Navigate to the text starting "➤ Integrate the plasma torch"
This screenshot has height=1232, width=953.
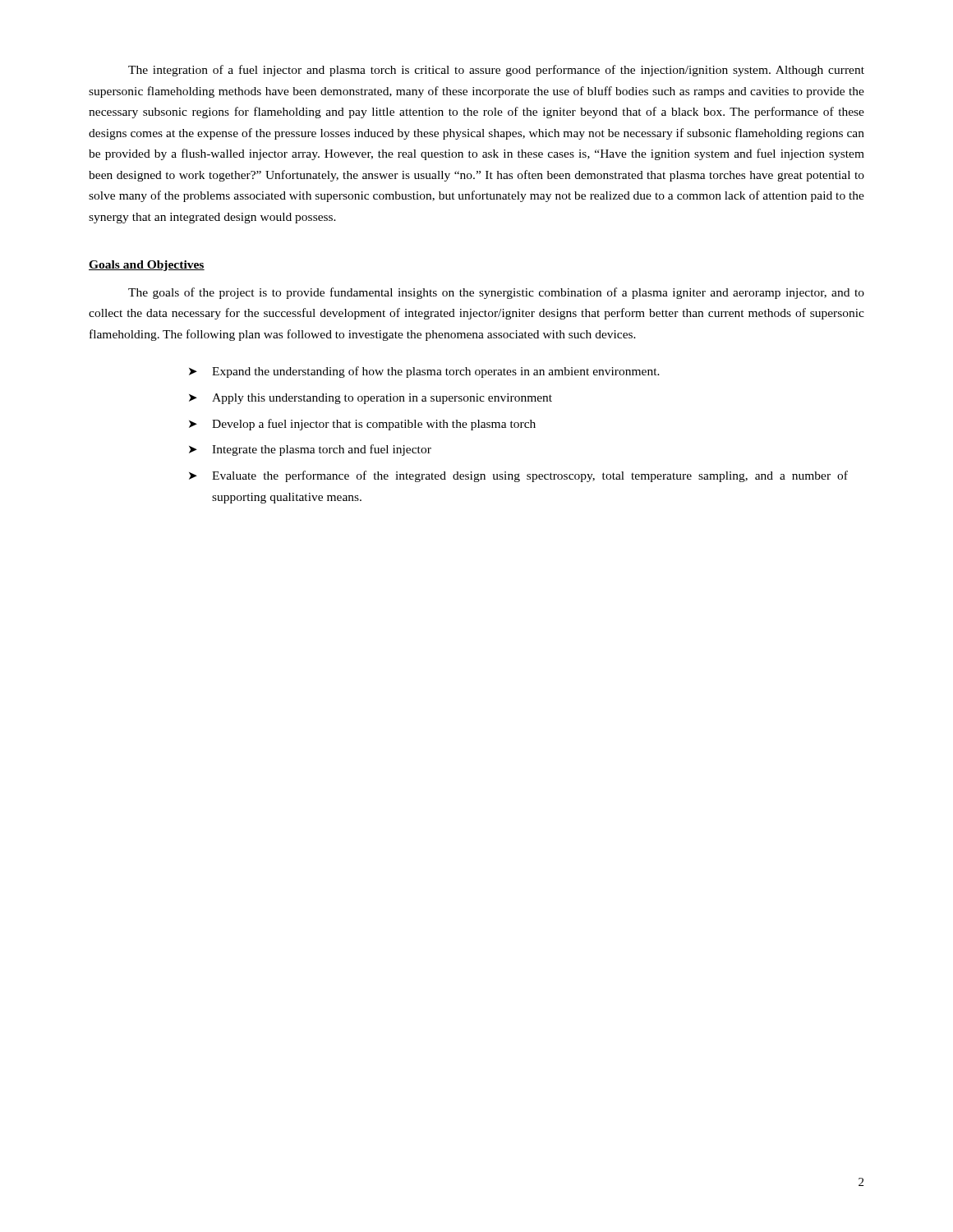coord(310,450)
